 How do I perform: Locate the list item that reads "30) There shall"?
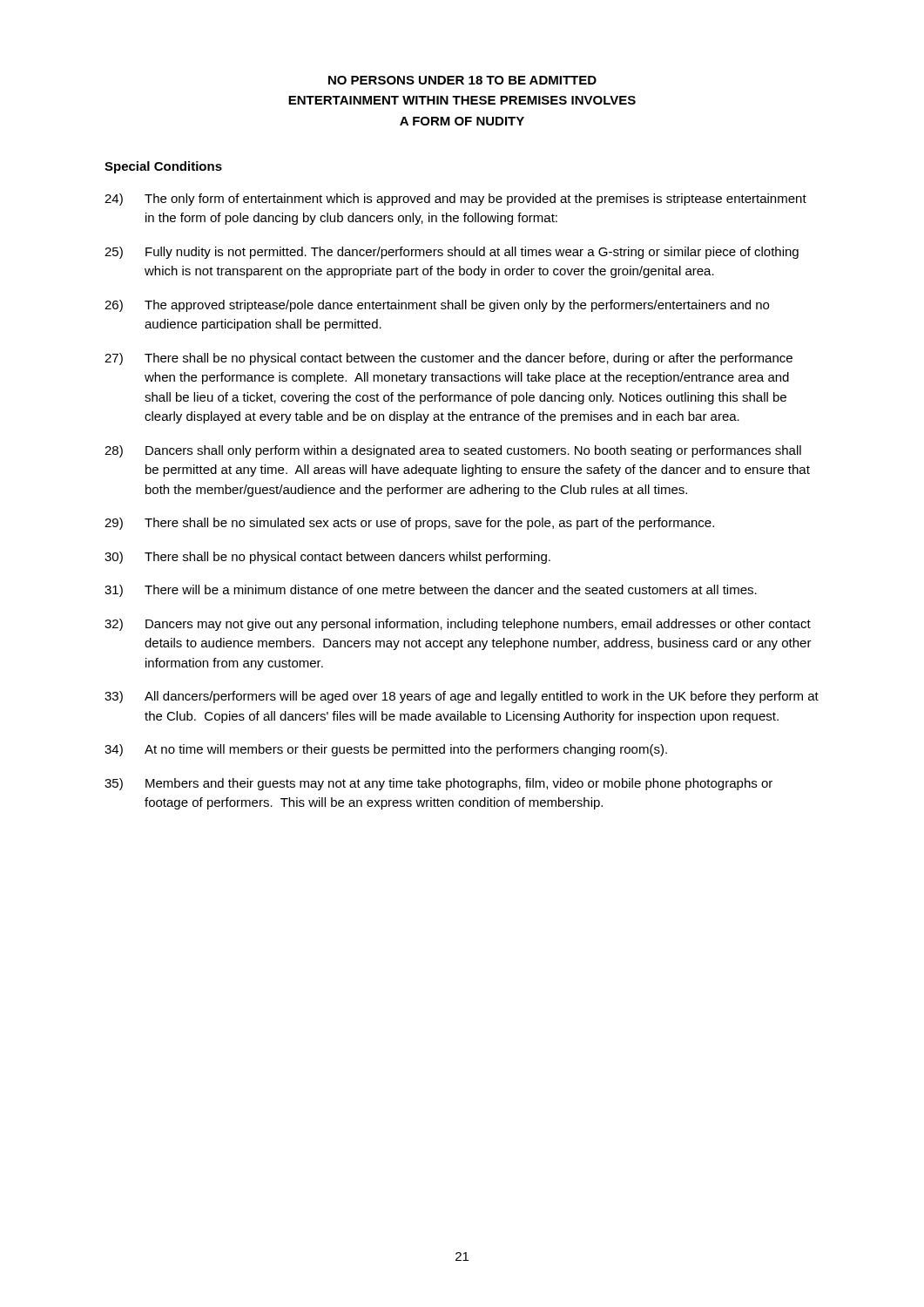pyautogui.click(x=328, y=557)
